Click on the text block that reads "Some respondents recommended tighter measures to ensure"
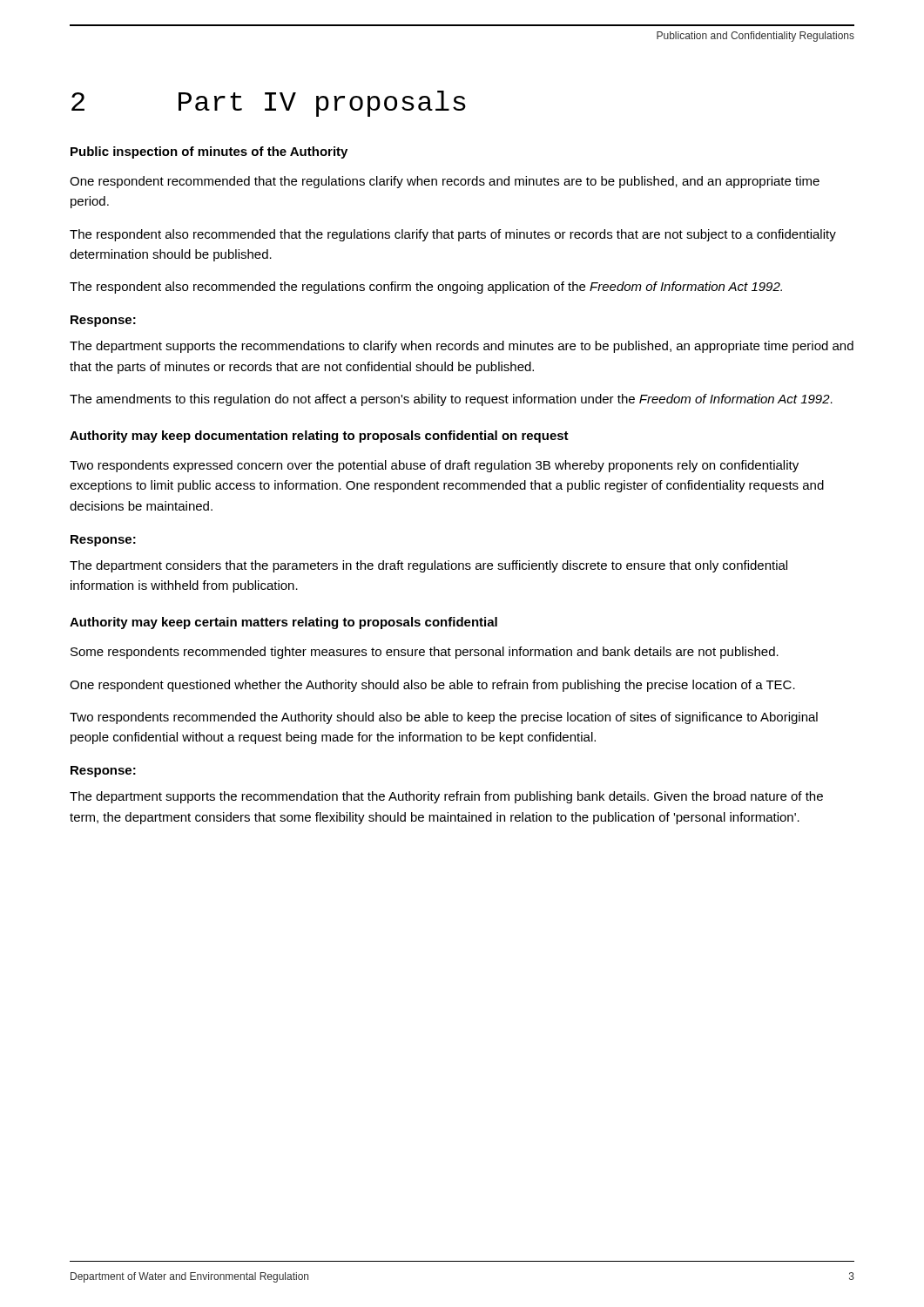The height and width of the screenshot is (1307, 924). coord(424,652)
